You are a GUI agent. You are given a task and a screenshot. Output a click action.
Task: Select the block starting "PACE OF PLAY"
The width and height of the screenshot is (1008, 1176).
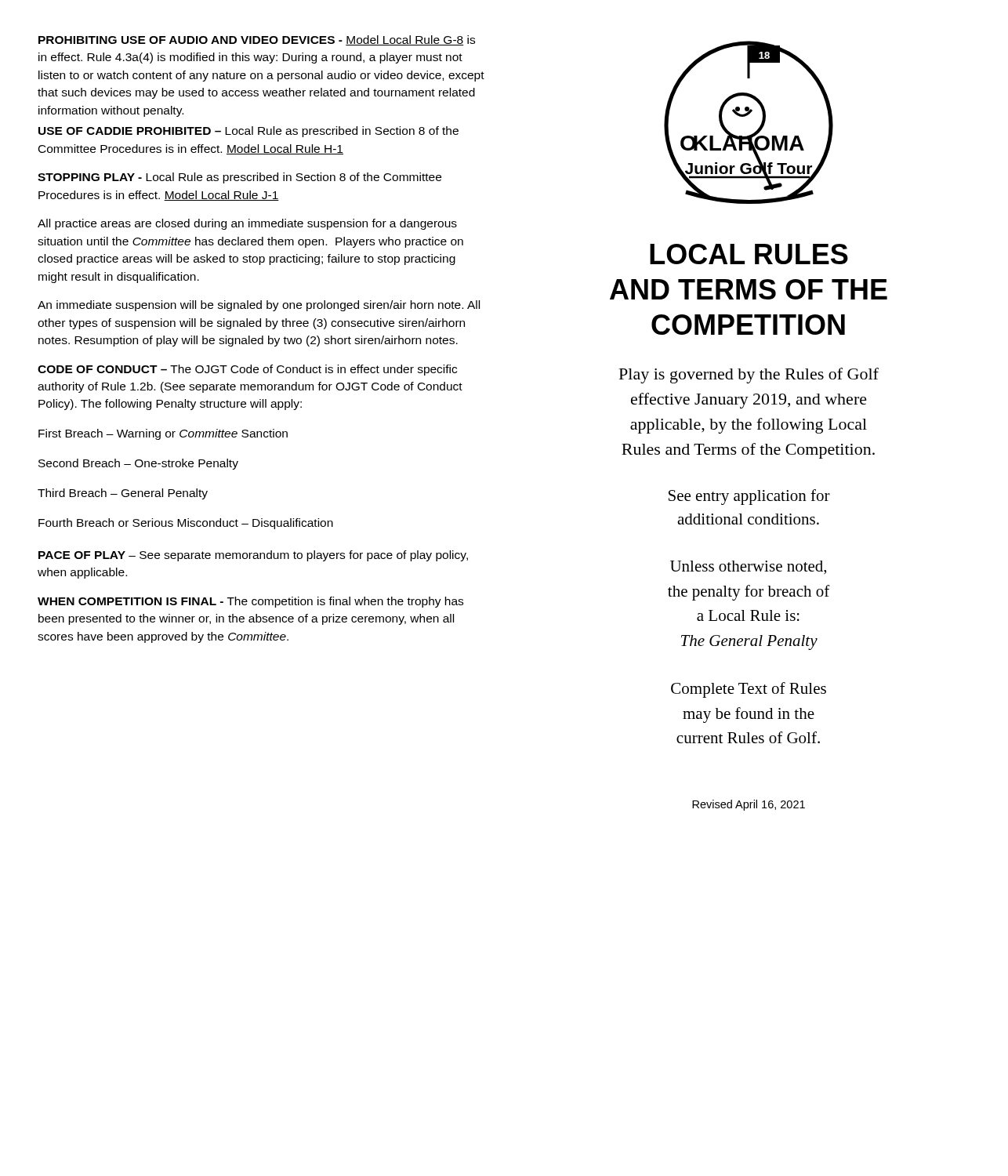coord(253,563)
